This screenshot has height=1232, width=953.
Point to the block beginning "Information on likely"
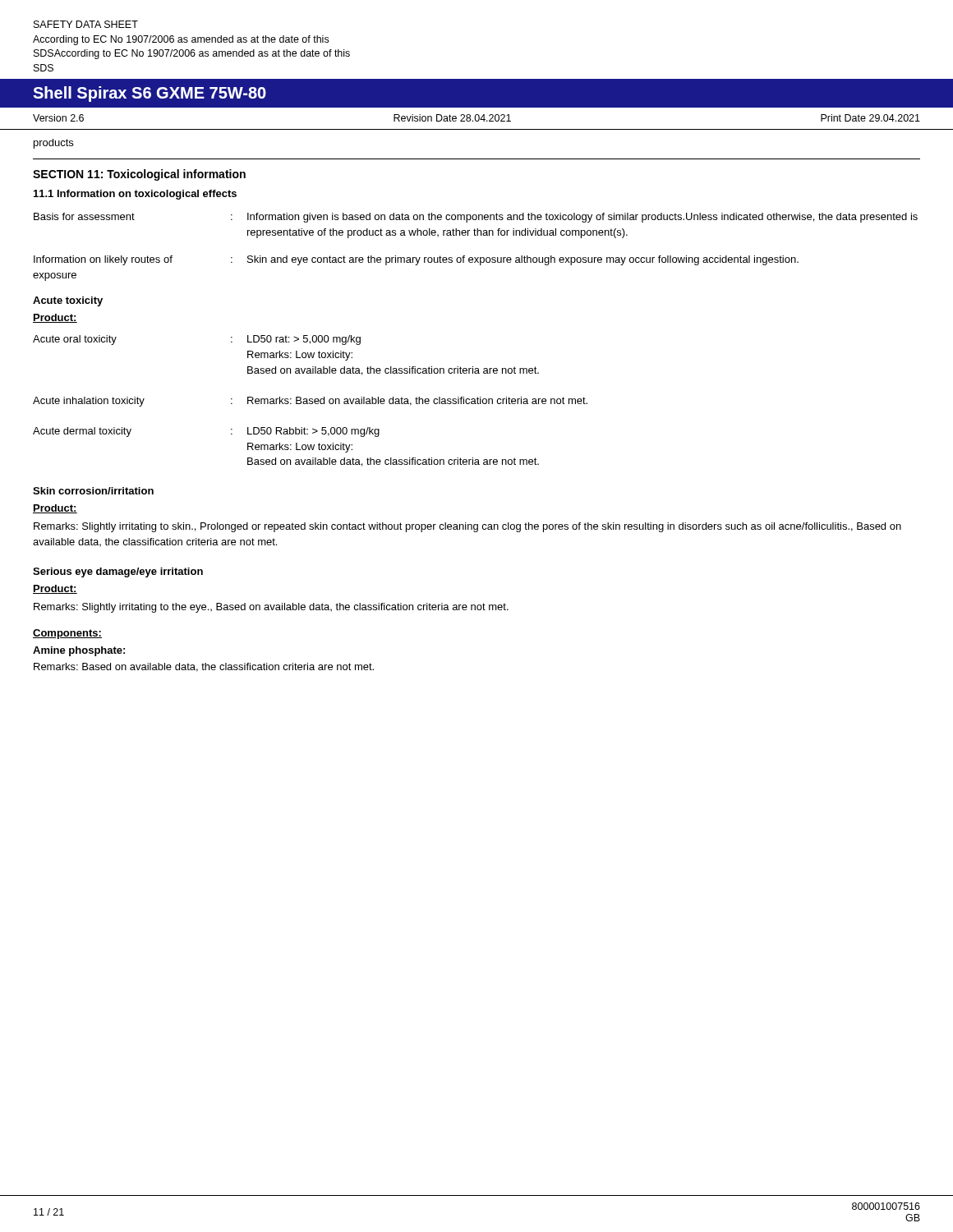click(476, 267)
